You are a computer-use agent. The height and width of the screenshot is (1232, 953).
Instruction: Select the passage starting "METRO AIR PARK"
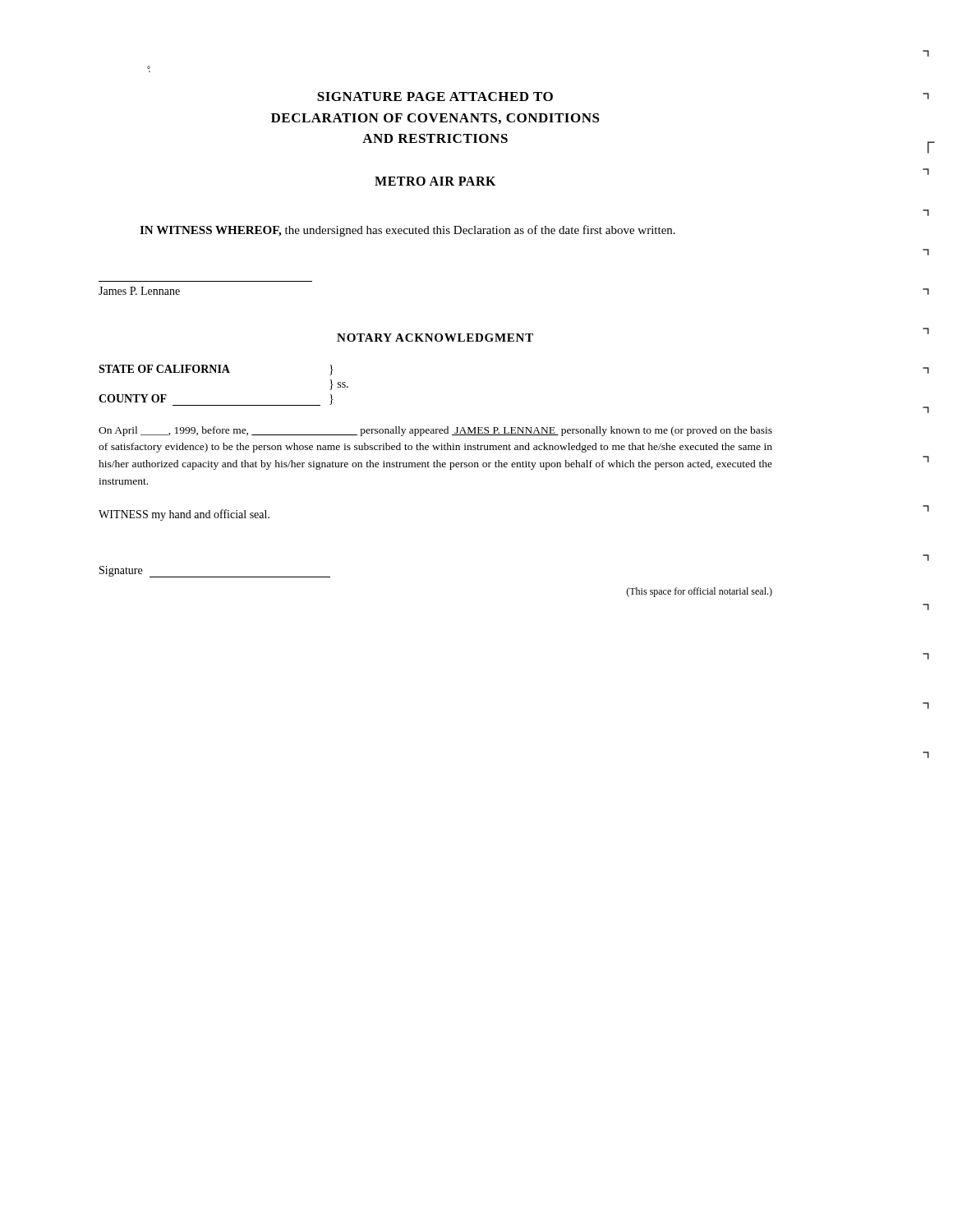pyautogui.click(x=435, y=181)
